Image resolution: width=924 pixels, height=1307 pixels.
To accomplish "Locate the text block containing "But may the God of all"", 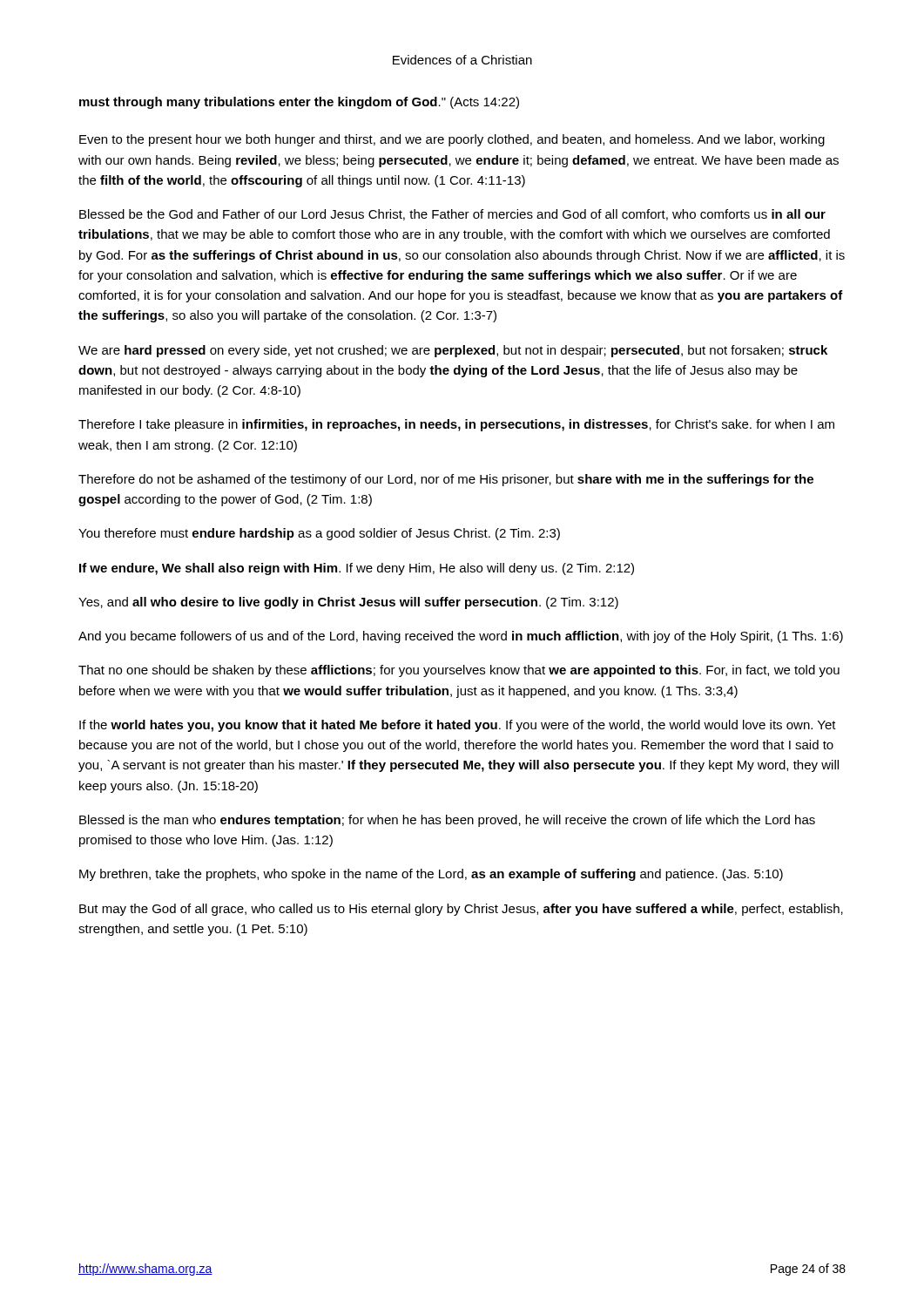I will click(461, 918).
